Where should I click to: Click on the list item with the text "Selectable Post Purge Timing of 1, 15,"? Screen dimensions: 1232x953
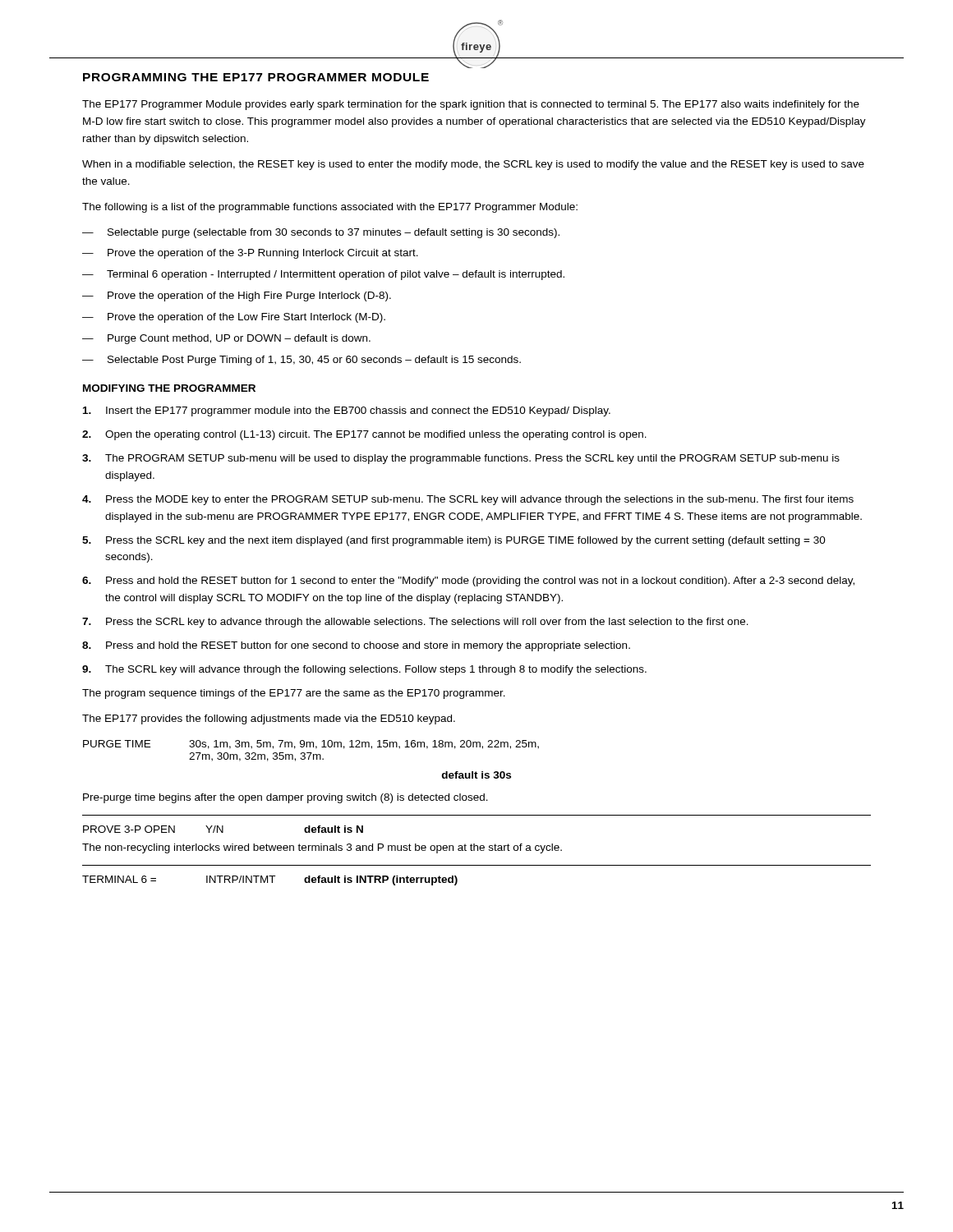(314, 359)
